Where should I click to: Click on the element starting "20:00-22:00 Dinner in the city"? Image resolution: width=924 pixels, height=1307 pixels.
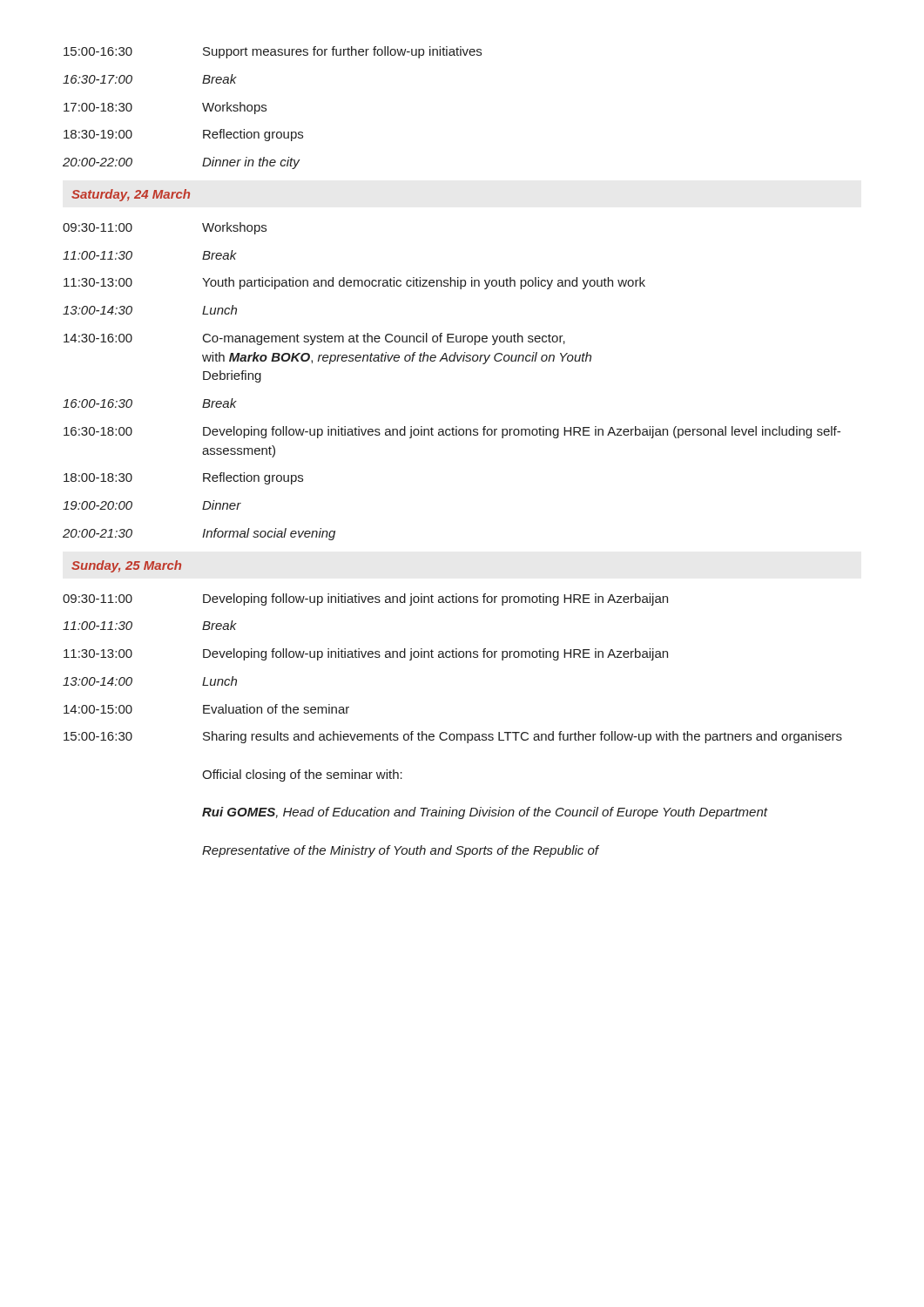(102, 163)
